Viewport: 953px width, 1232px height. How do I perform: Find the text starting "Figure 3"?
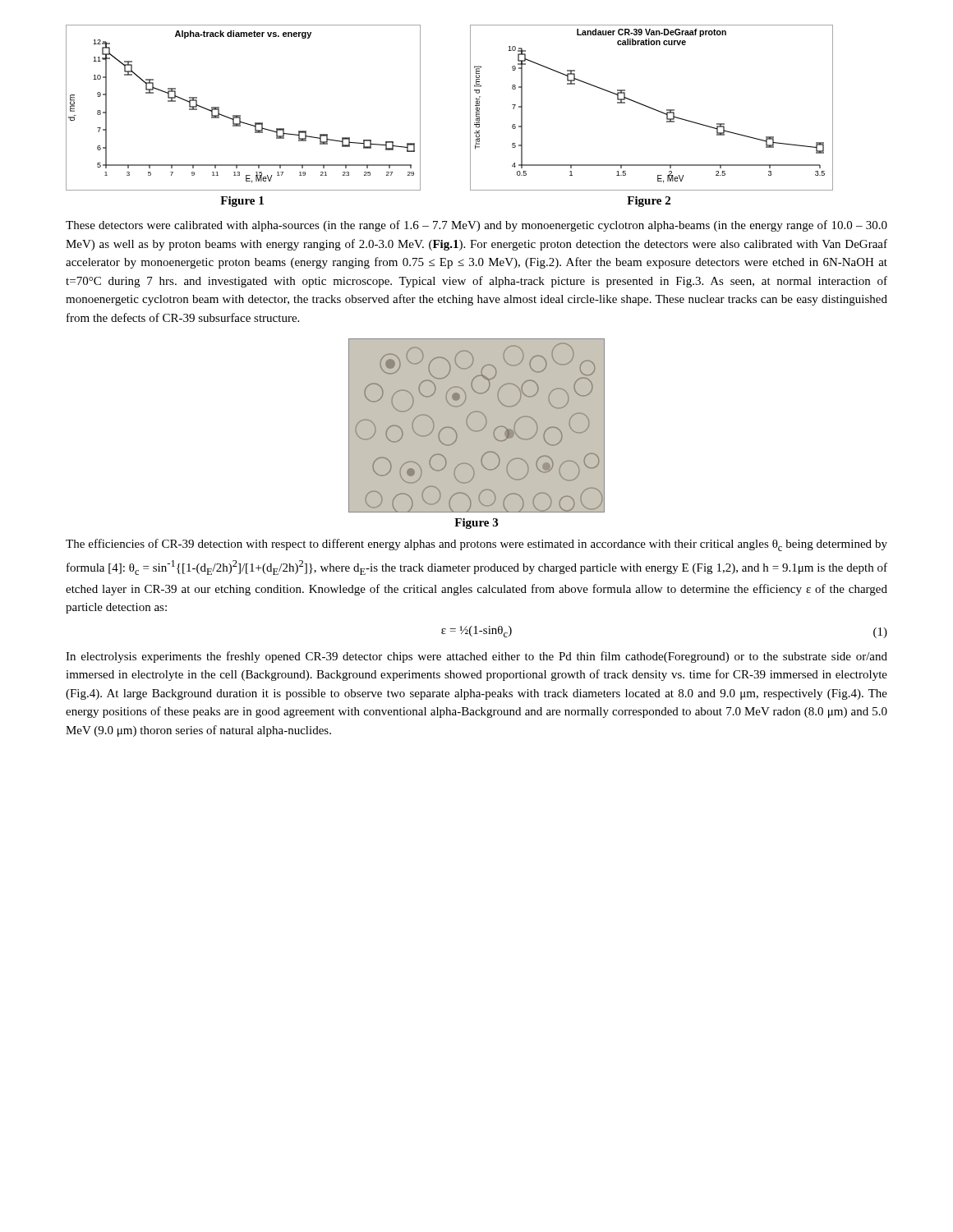tap(476, 522)
